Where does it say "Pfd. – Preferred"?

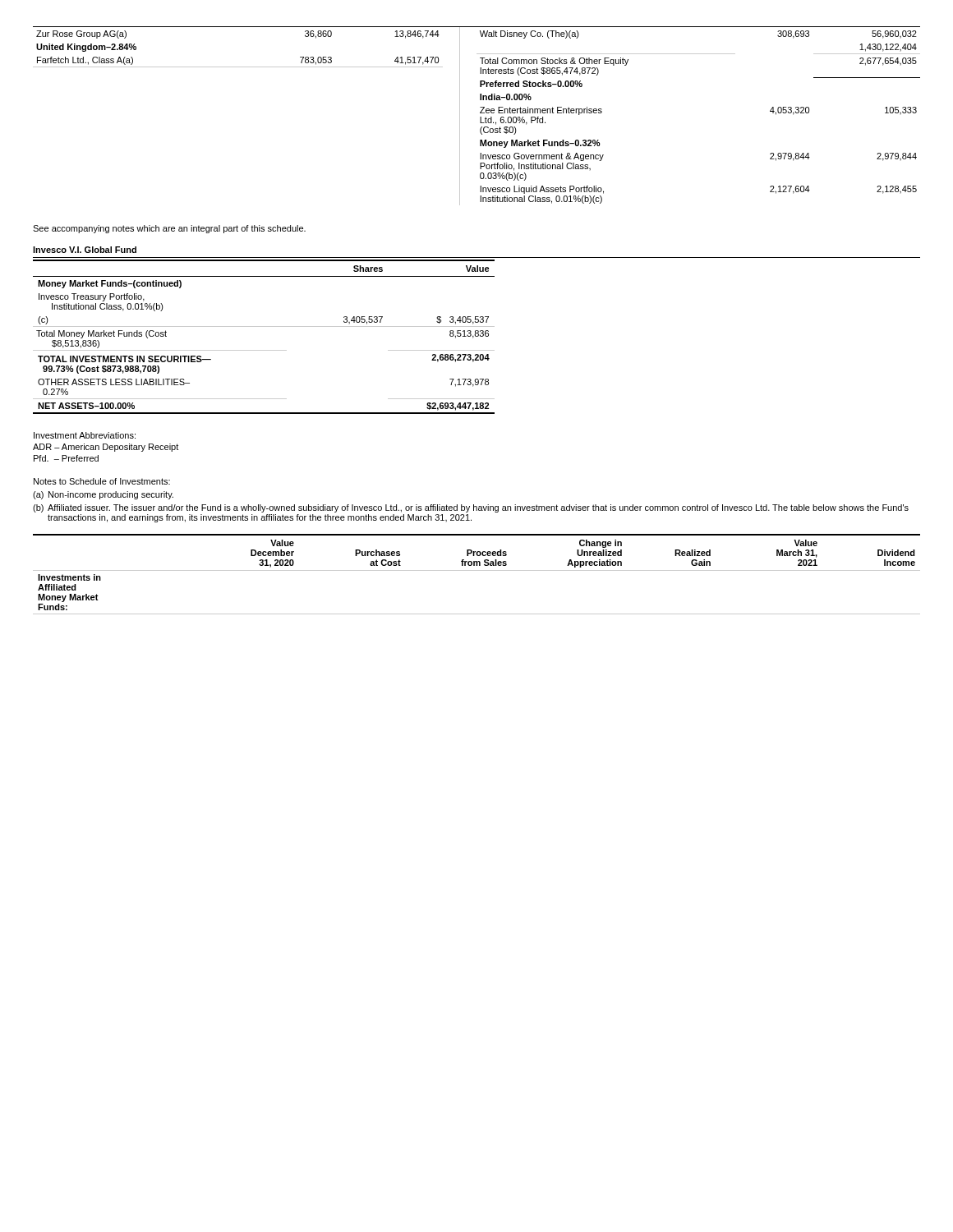(x=66, y=458)
